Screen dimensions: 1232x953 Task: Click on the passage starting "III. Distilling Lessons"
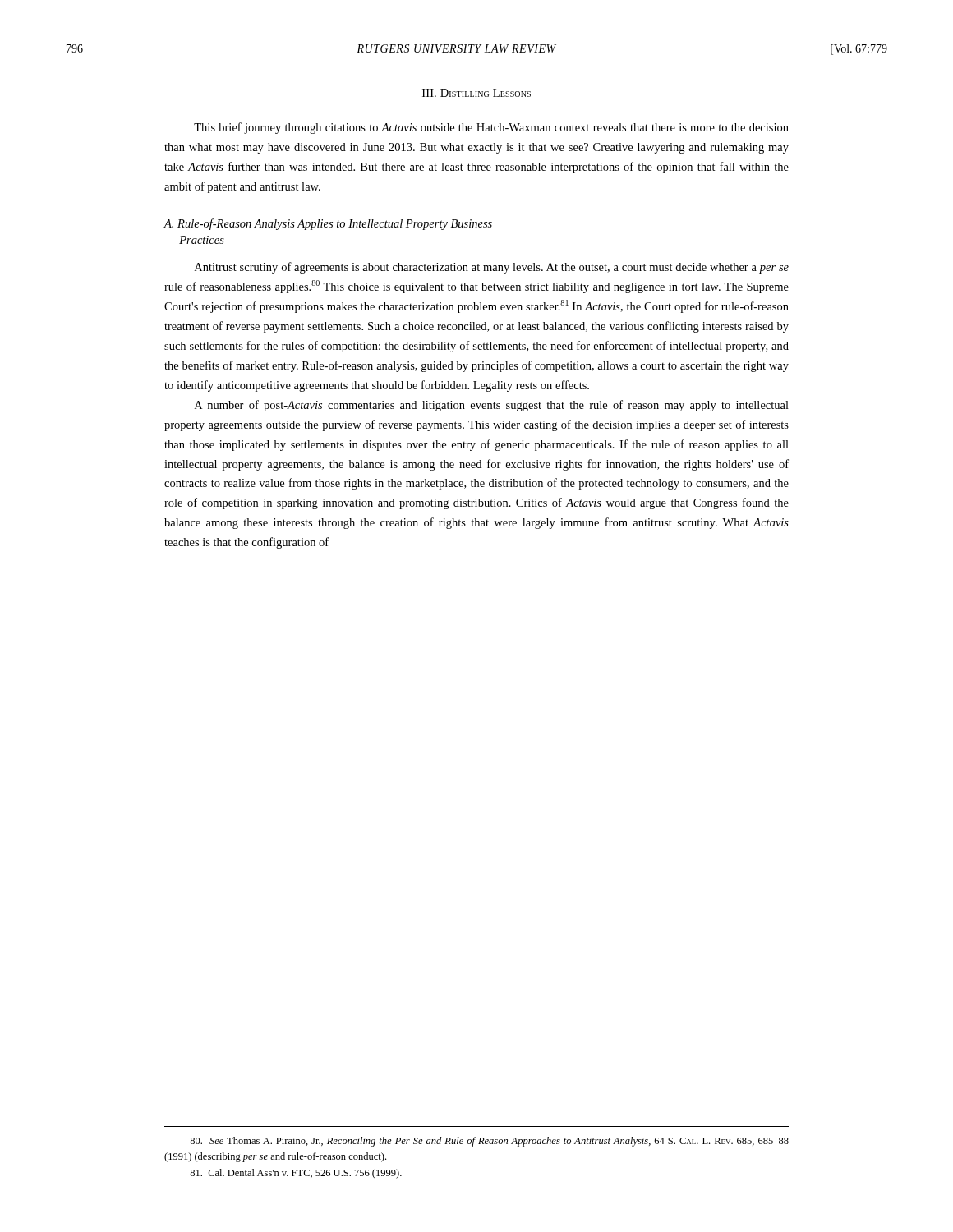pos(476,93)
